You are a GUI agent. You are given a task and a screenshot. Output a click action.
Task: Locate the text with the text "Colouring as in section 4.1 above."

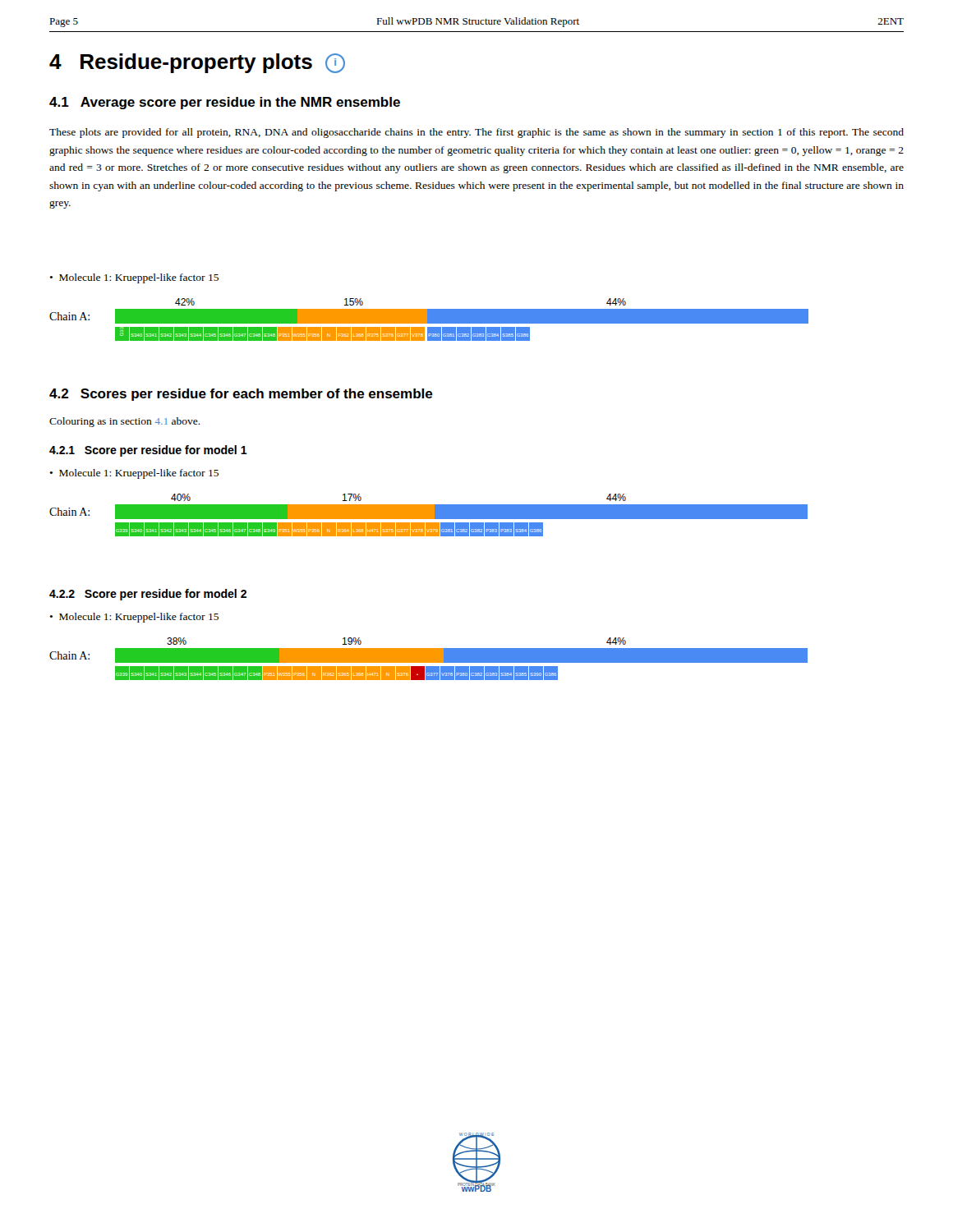click(x=125, y=421)
